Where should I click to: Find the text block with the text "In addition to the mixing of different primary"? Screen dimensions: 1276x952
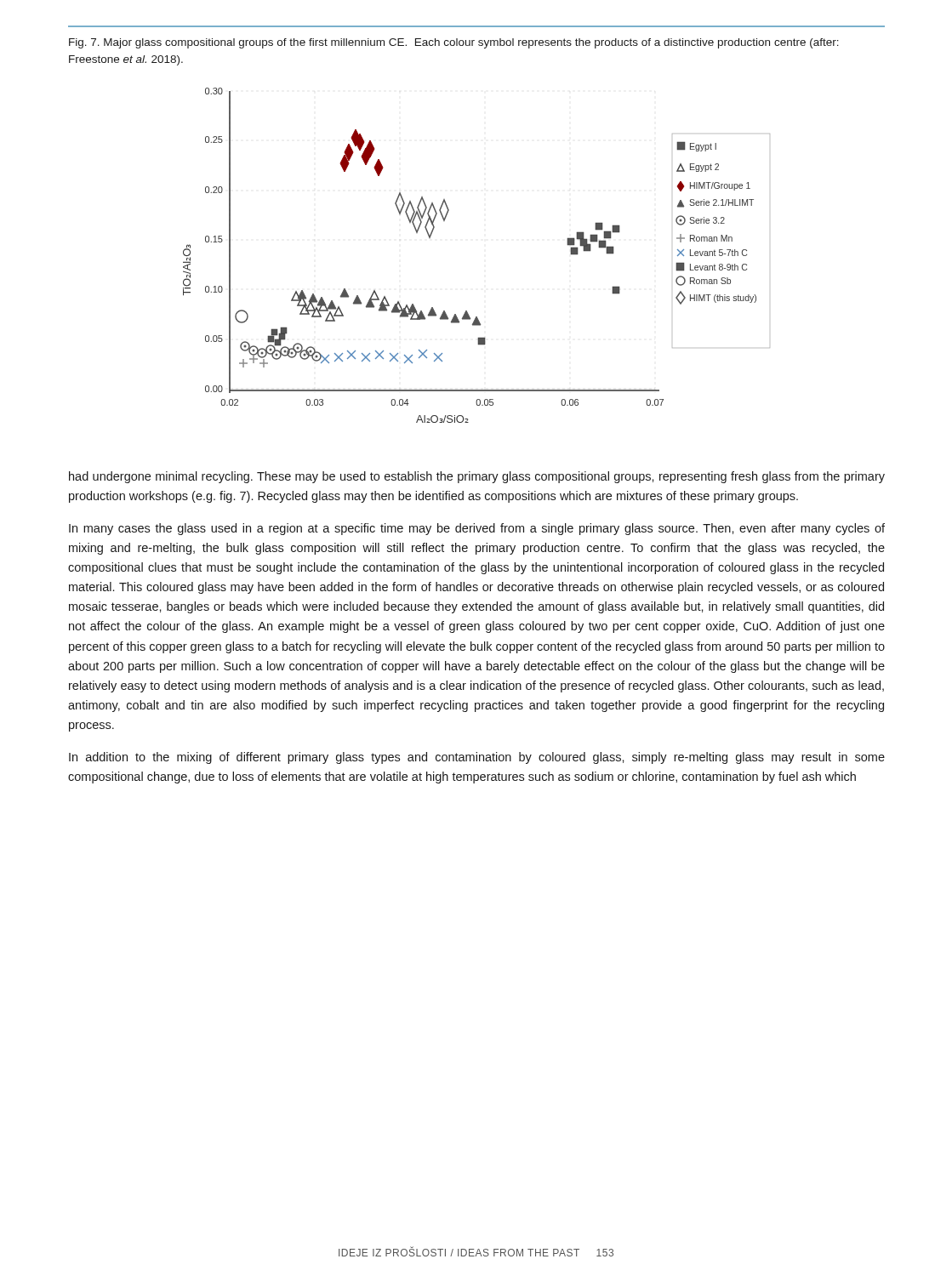click(x=476, y=767)
